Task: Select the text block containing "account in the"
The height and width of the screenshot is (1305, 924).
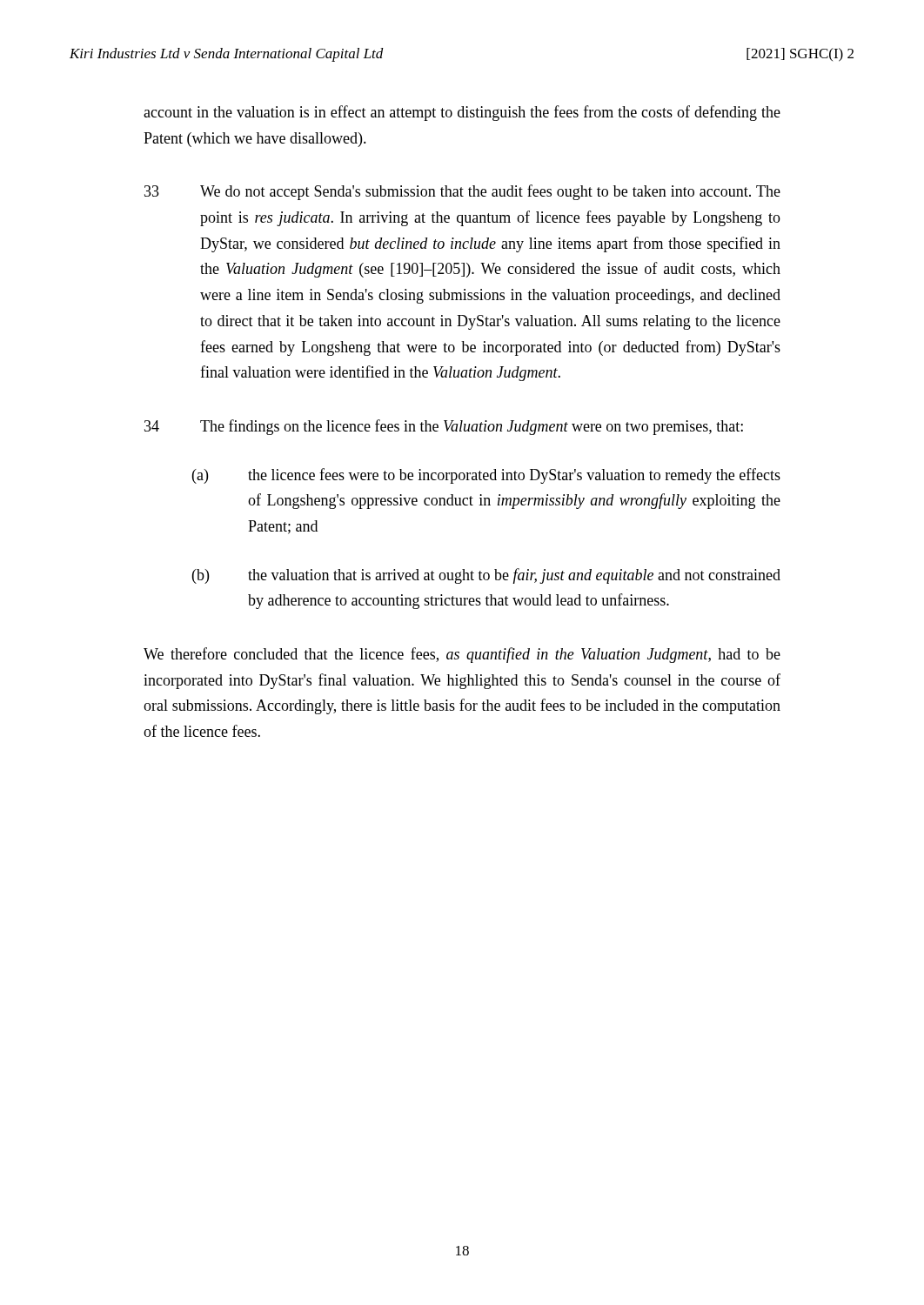Action: [x=462, y=125]
